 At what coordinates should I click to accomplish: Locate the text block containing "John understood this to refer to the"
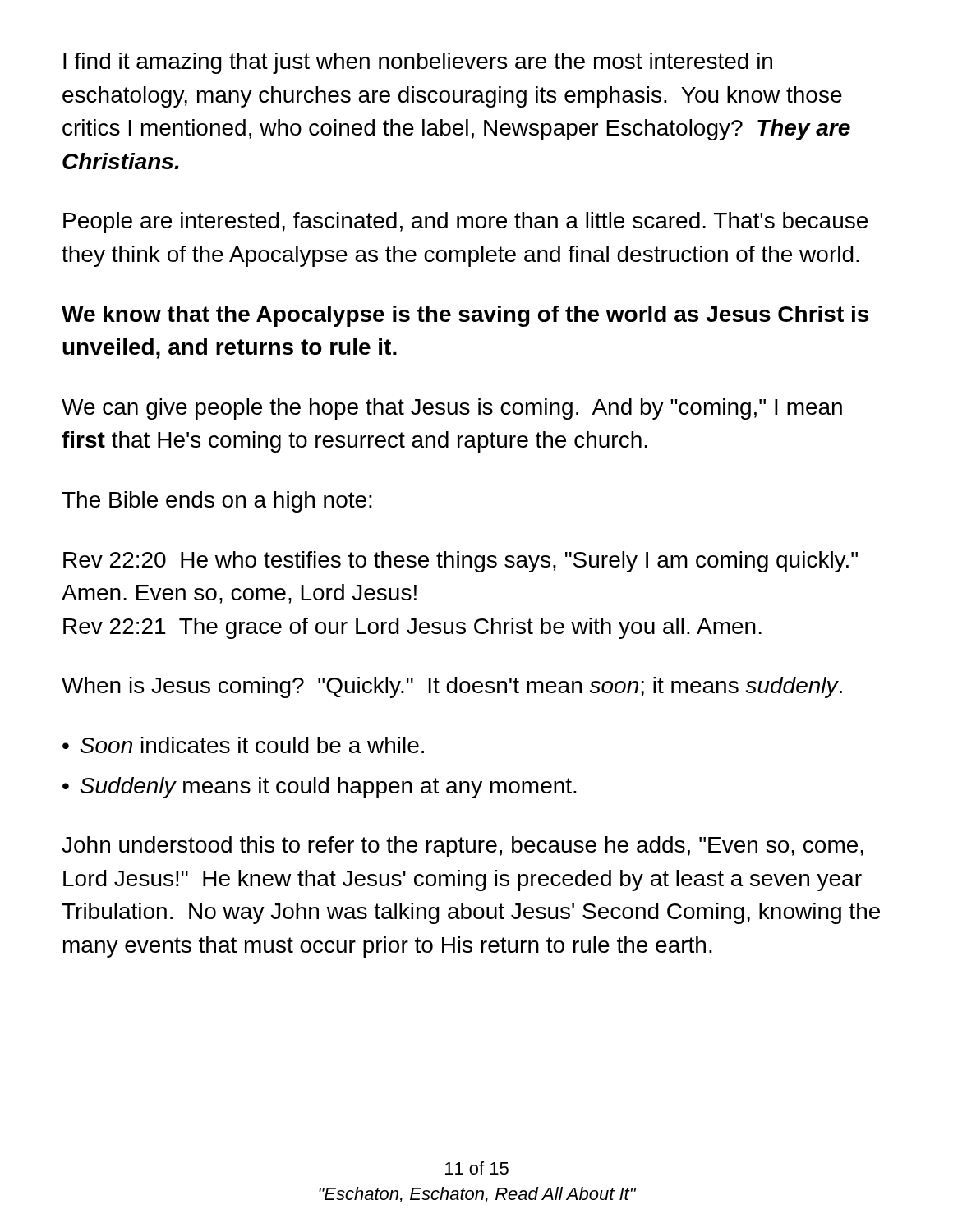tap(471, 895)
